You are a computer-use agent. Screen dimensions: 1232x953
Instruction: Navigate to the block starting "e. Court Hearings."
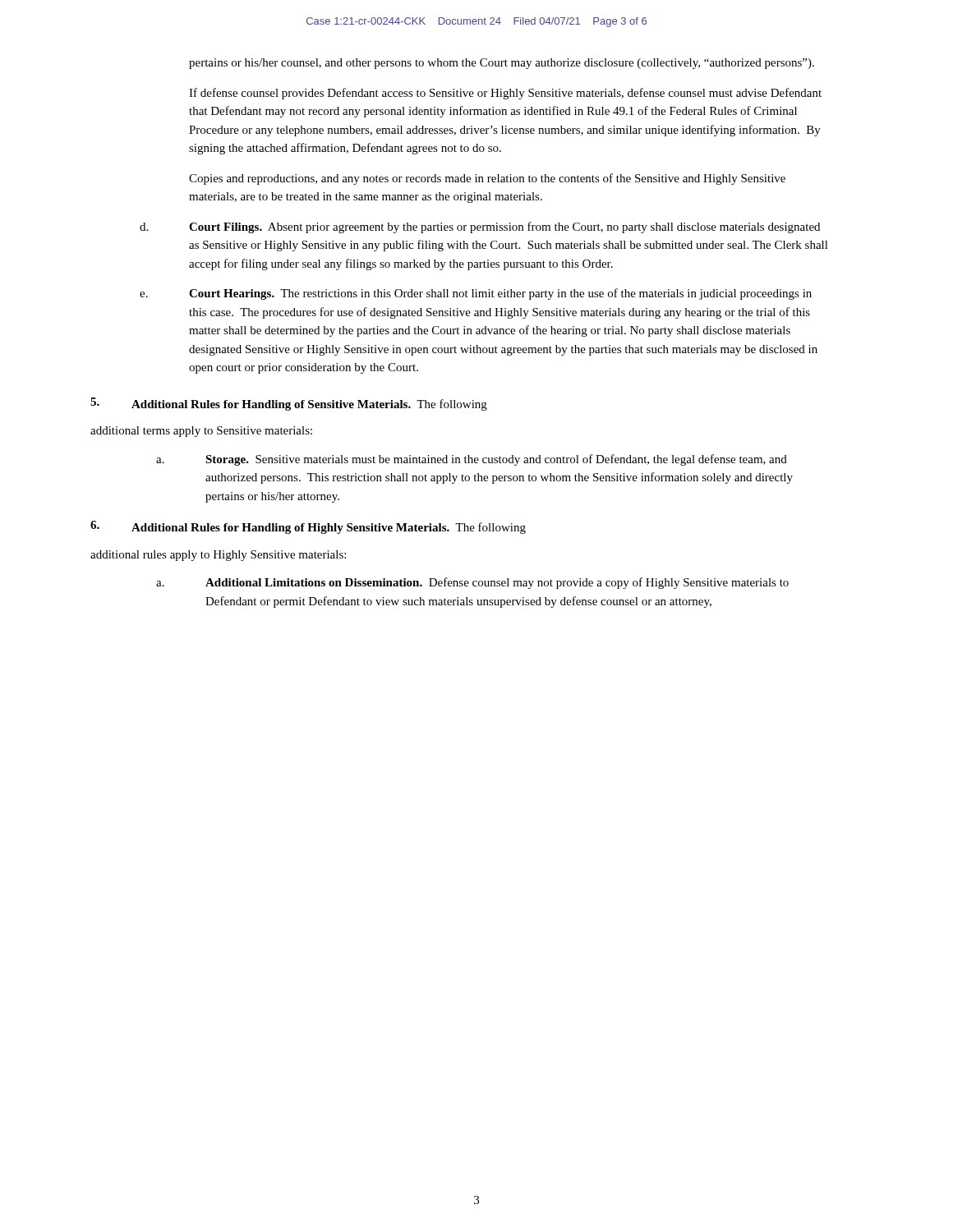tap(460, 330)
